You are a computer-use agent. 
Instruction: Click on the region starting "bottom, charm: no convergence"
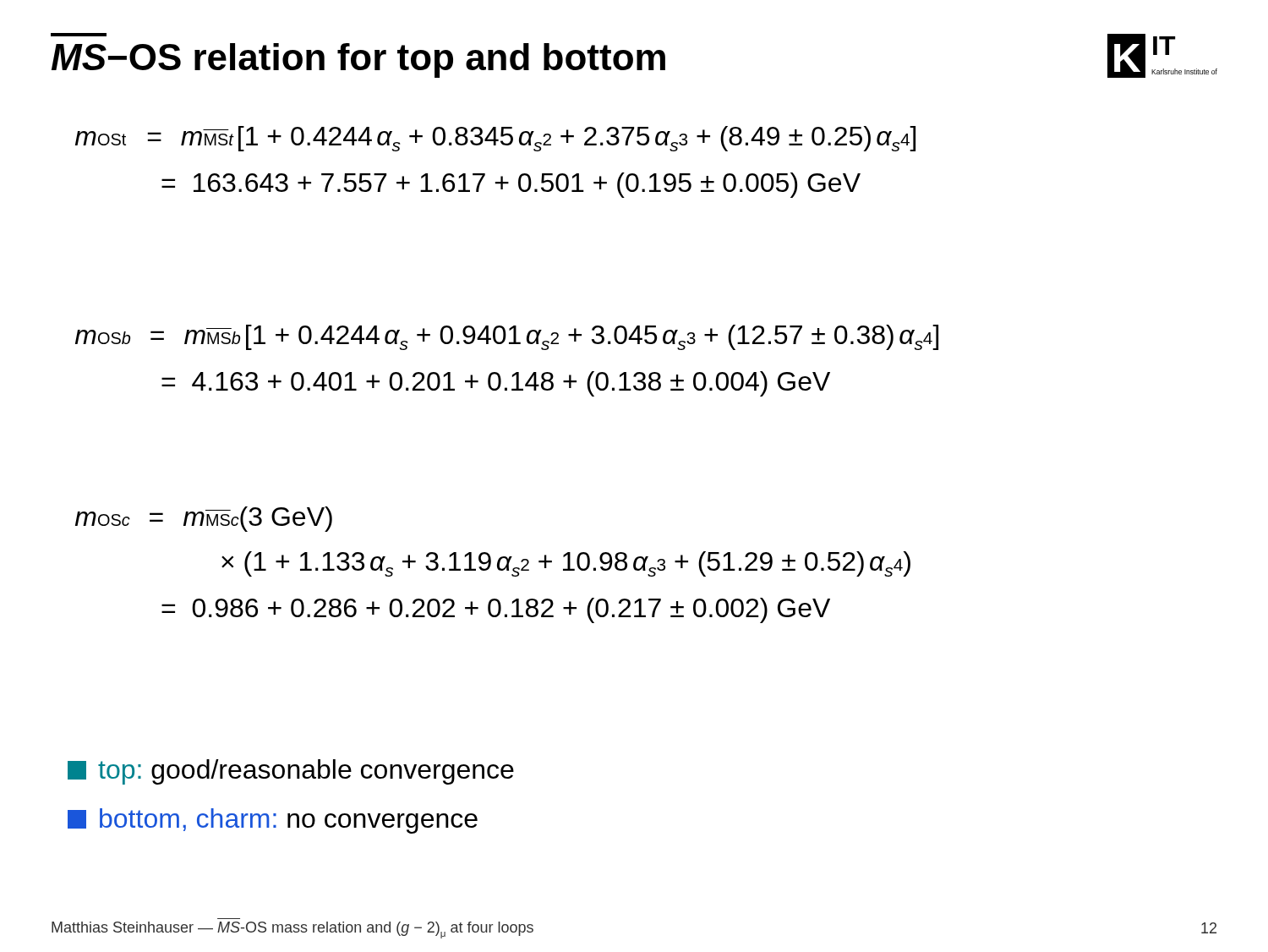273,819
